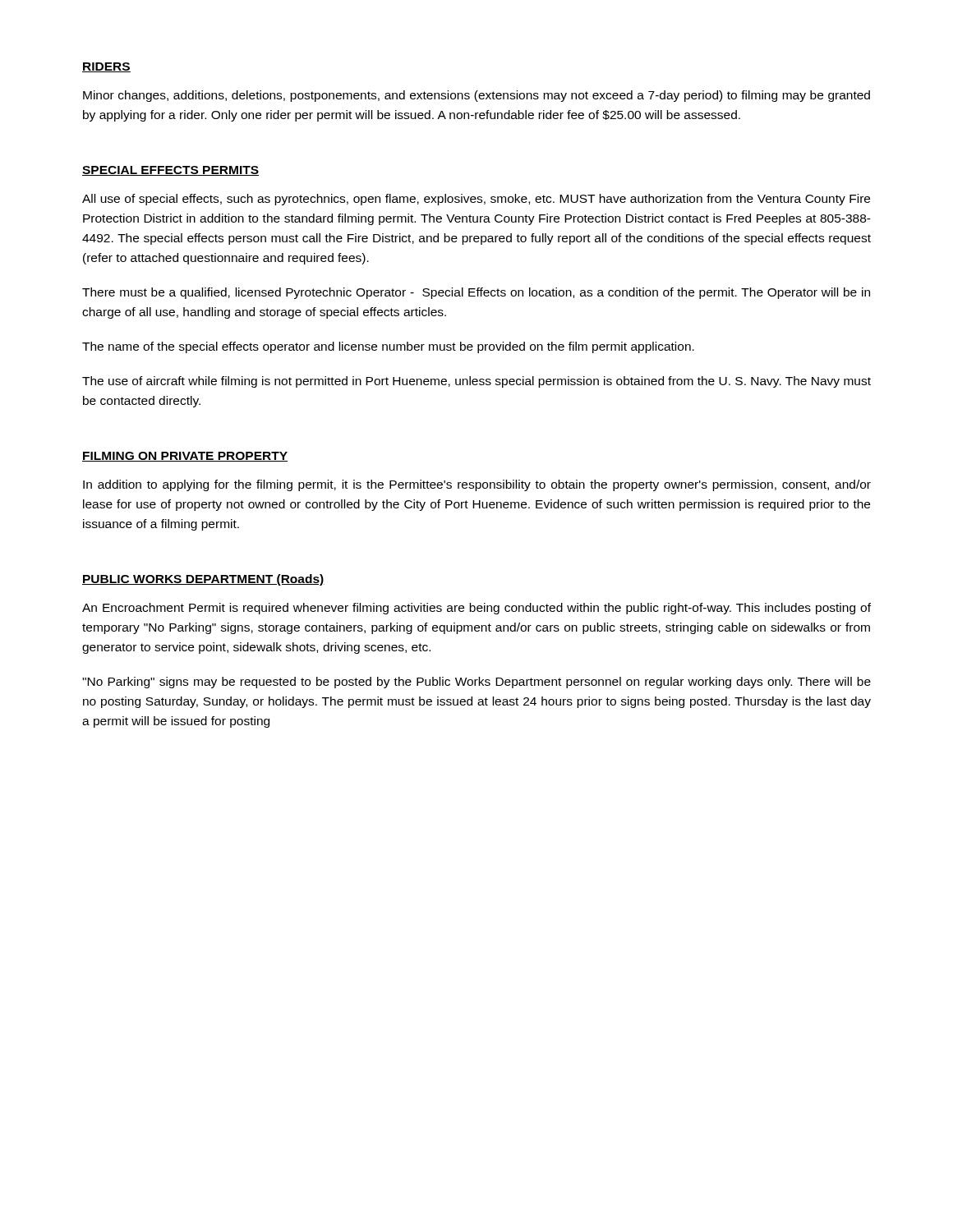Point to the block beginning "Minor changes, additions, deletions, postponements,"

(x=476, y=105)
